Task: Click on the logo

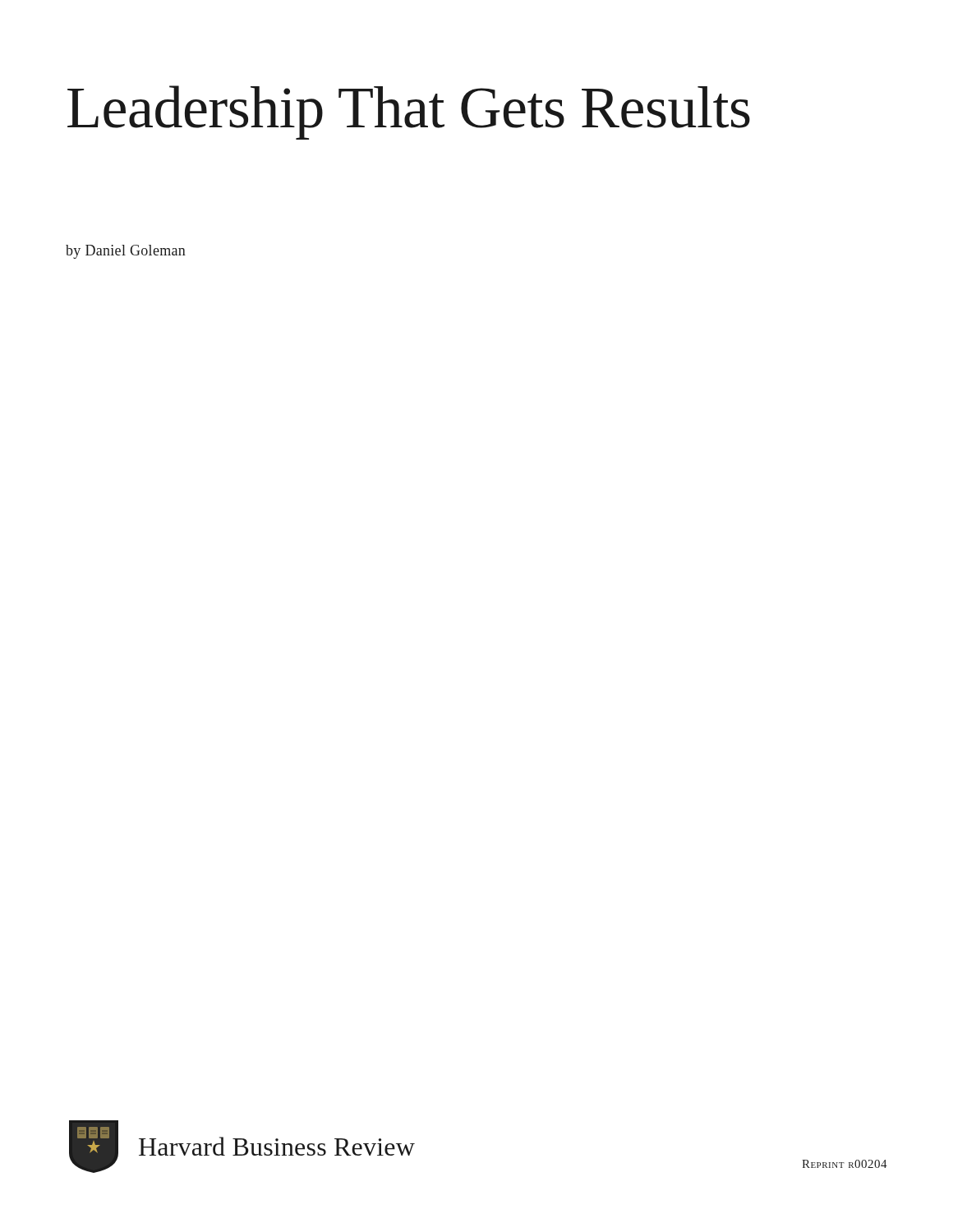Action: click(x=94, y=1147)
